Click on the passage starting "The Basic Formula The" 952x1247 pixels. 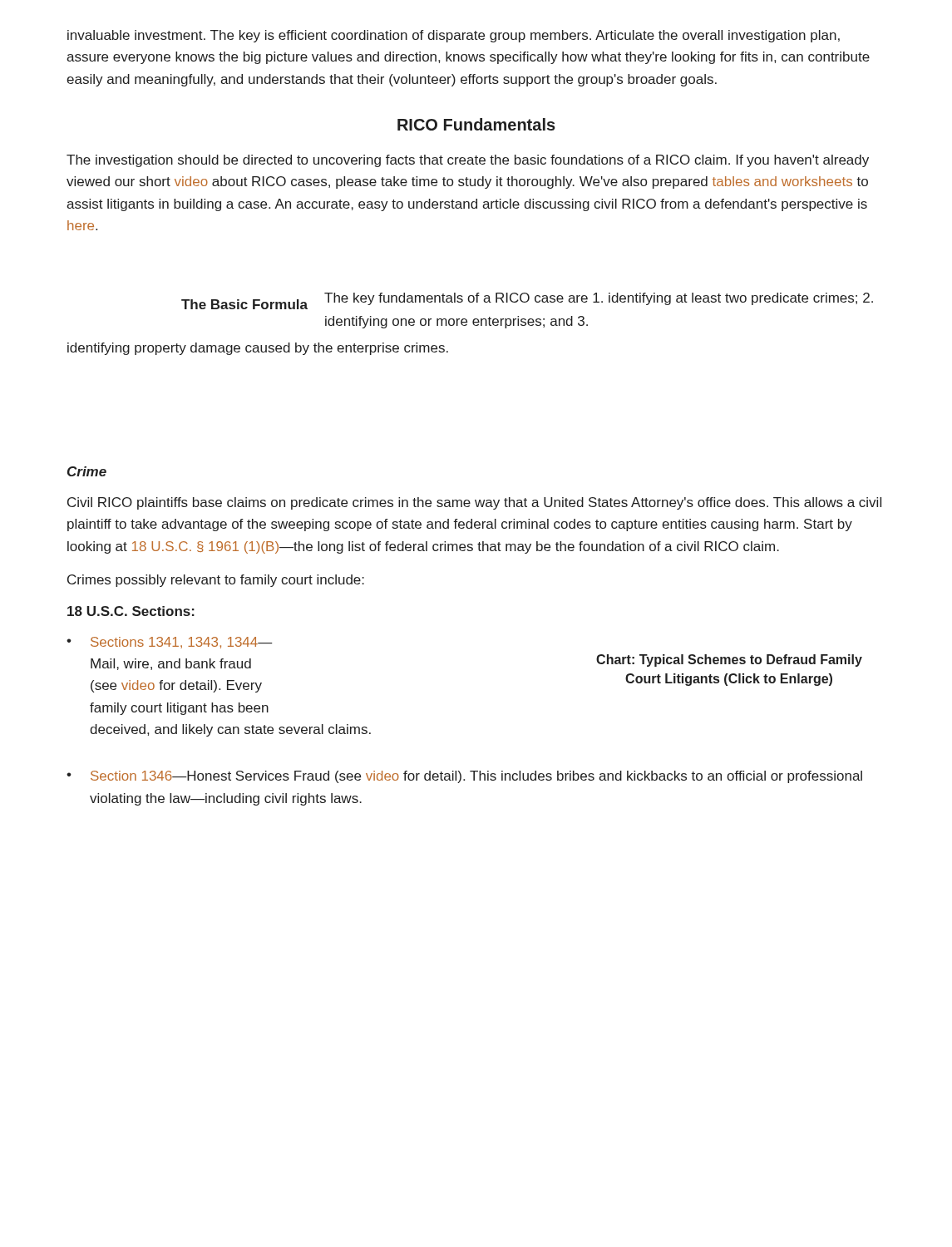tap(476, 310)
